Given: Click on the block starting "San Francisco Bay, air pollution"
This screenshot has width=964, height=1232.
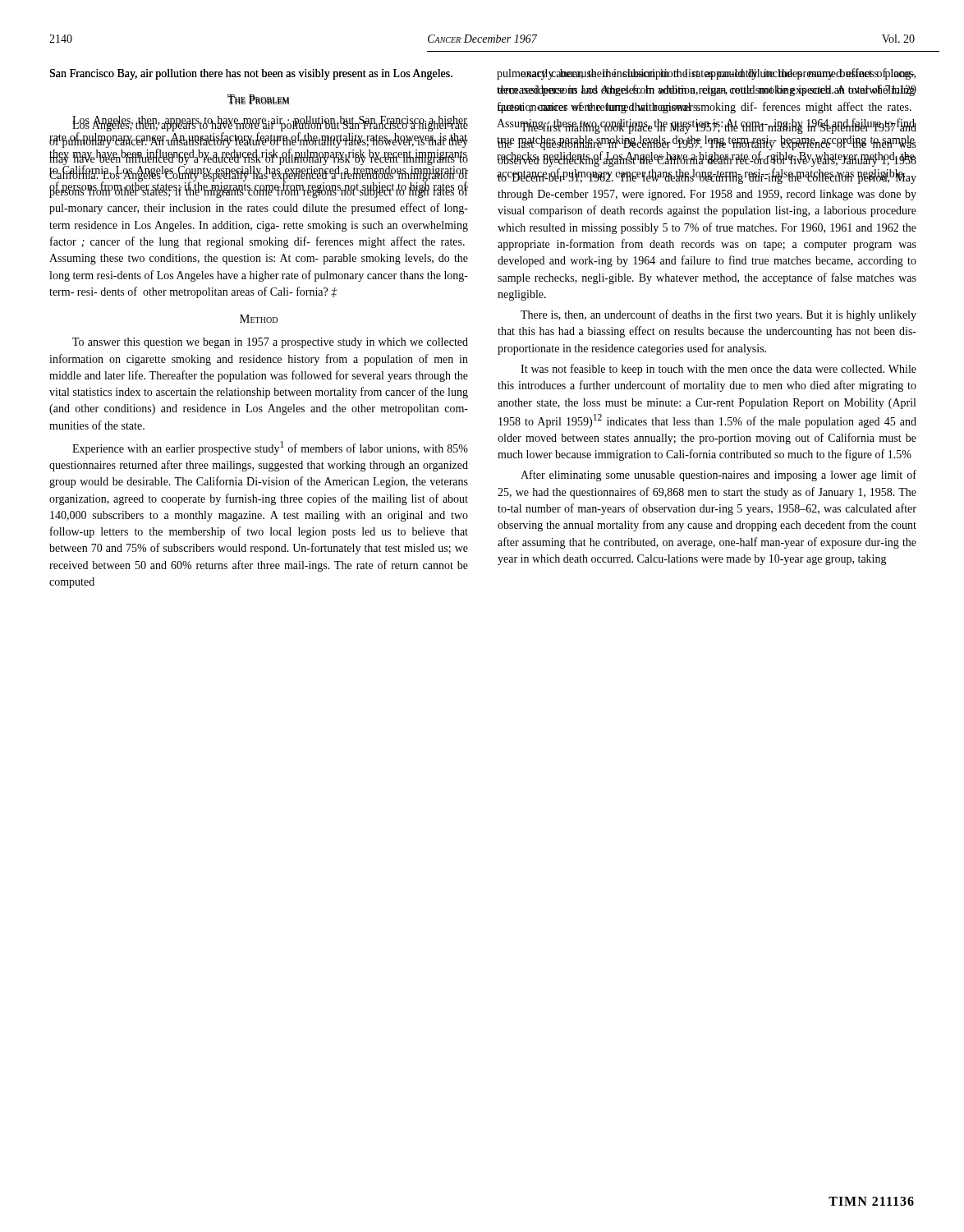Looking at the screenshot, I should 259,74.
